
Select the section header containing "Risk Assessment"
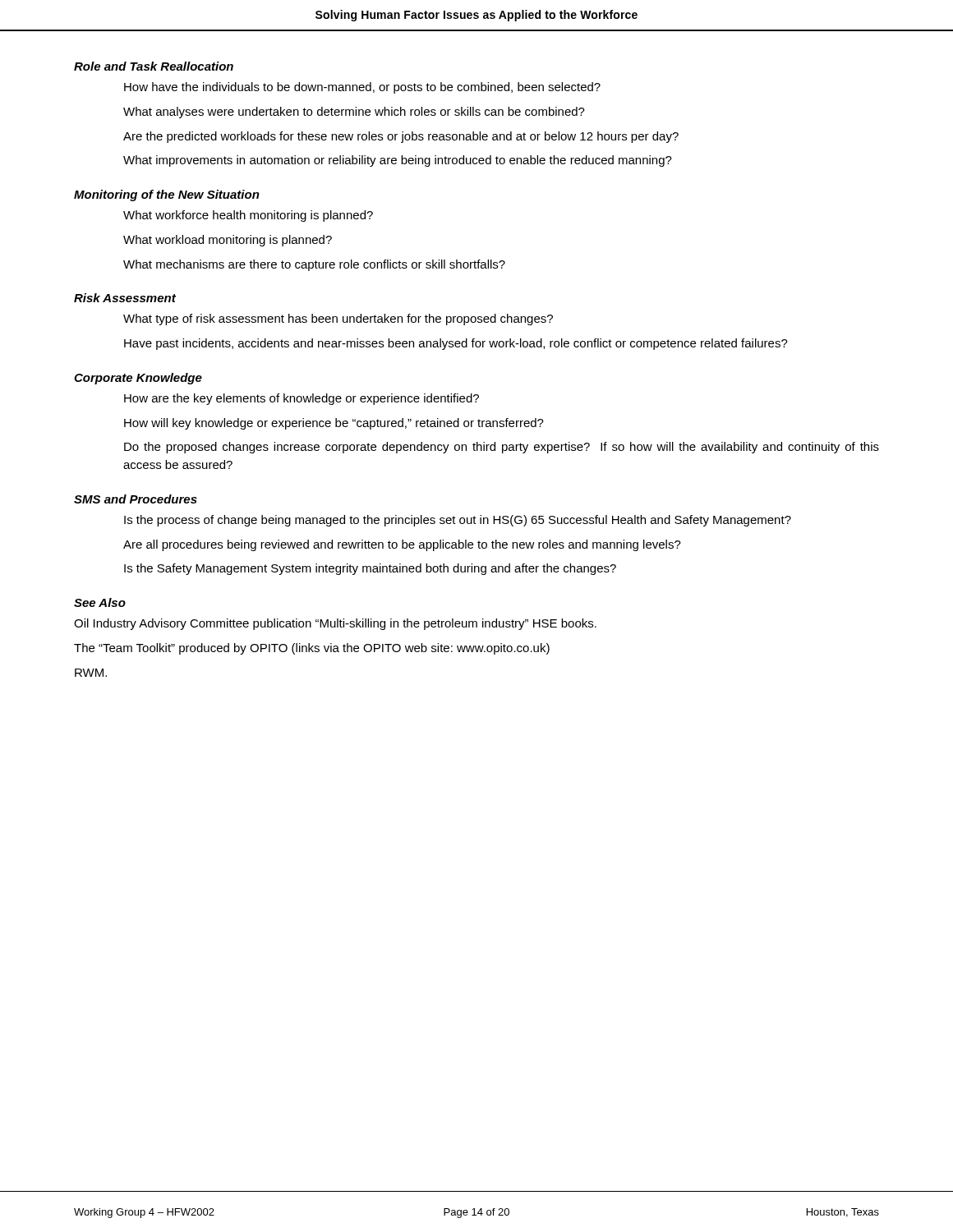pos(125,298)
